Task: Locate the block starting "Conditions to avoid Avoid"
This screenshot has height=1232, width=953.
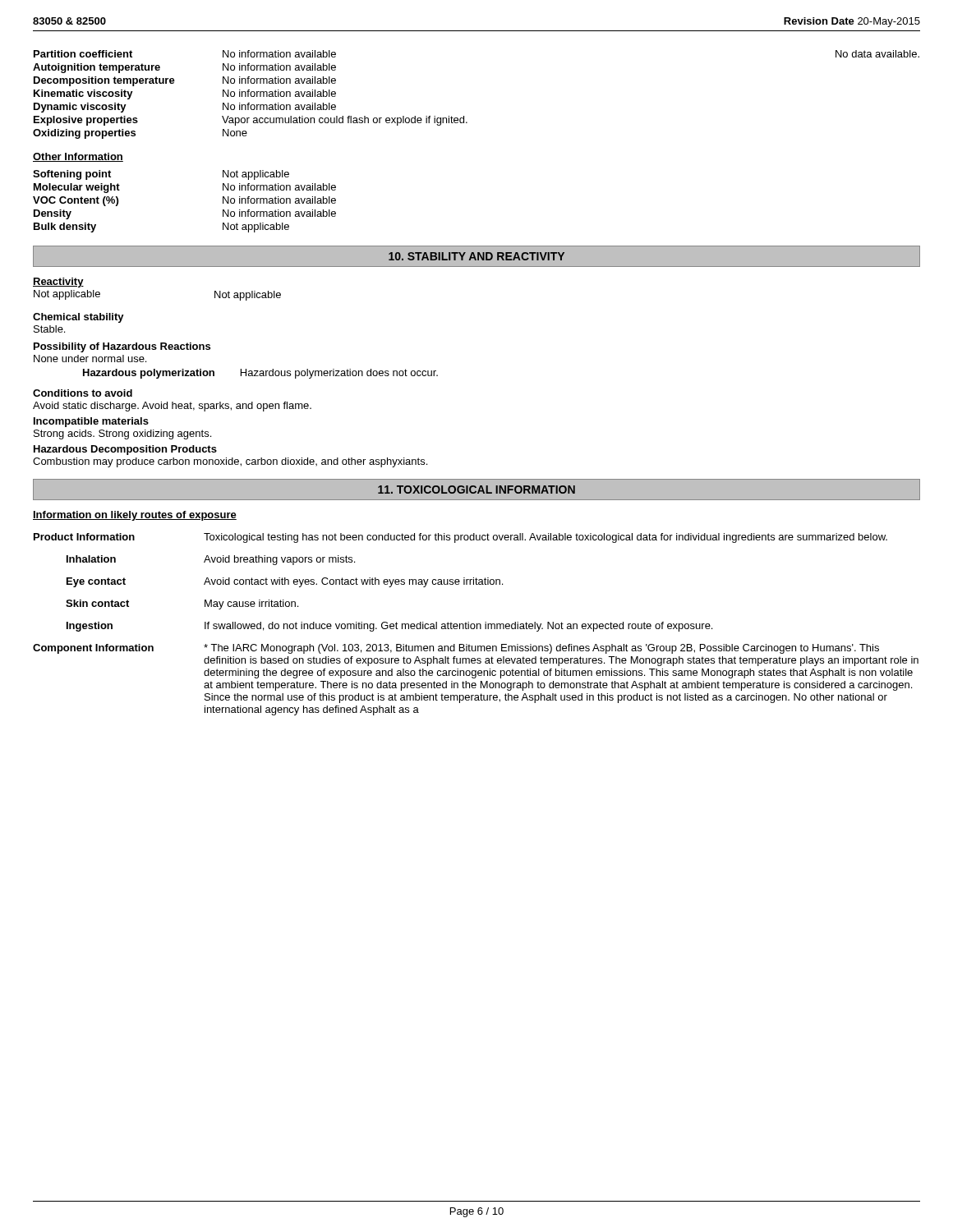Action: [83, 393]
